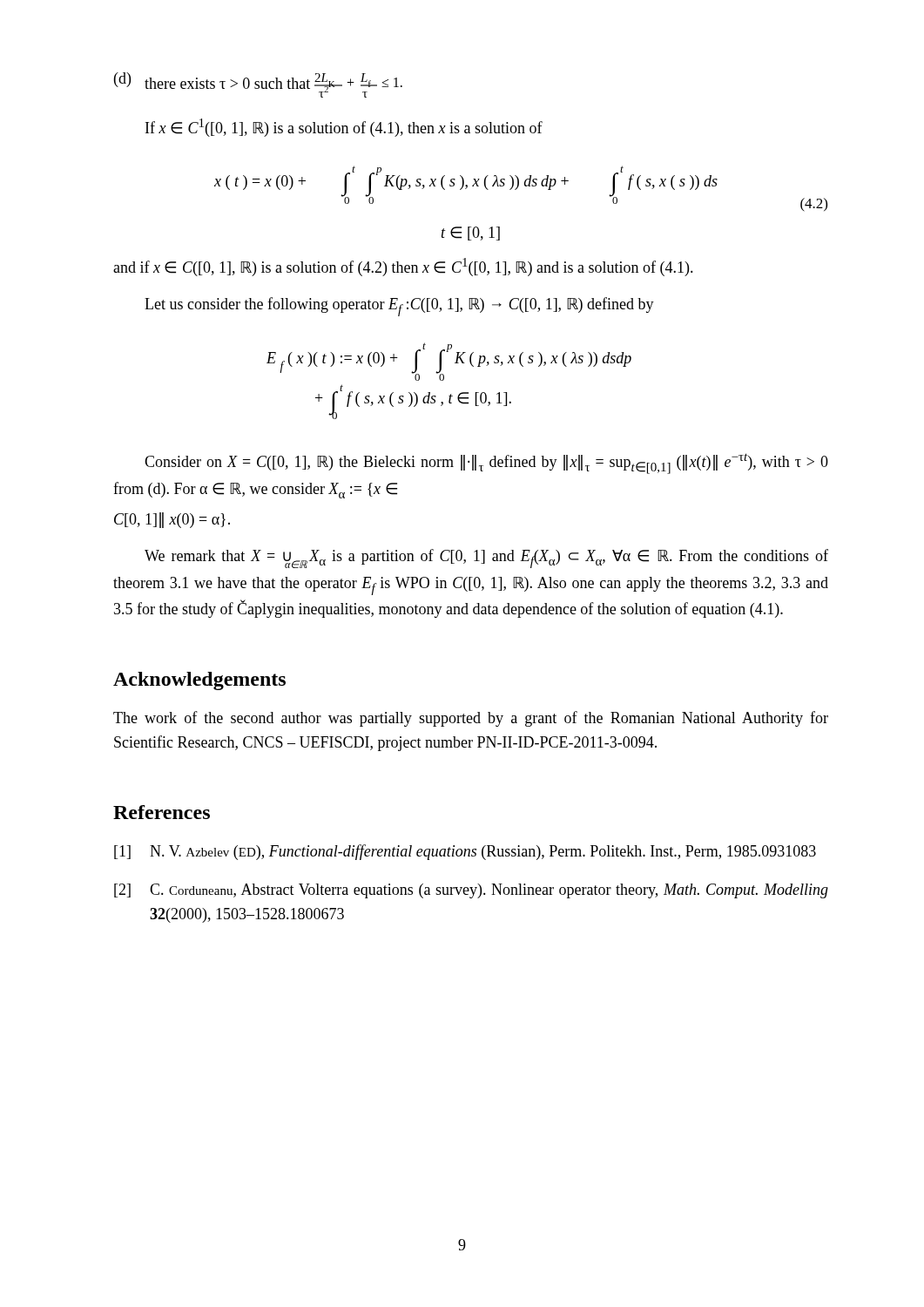Locate the text "C[0, 1]‖ x(0) = α}."
The width and height of the screenshot is (924, 1307).
pos(172,519)
